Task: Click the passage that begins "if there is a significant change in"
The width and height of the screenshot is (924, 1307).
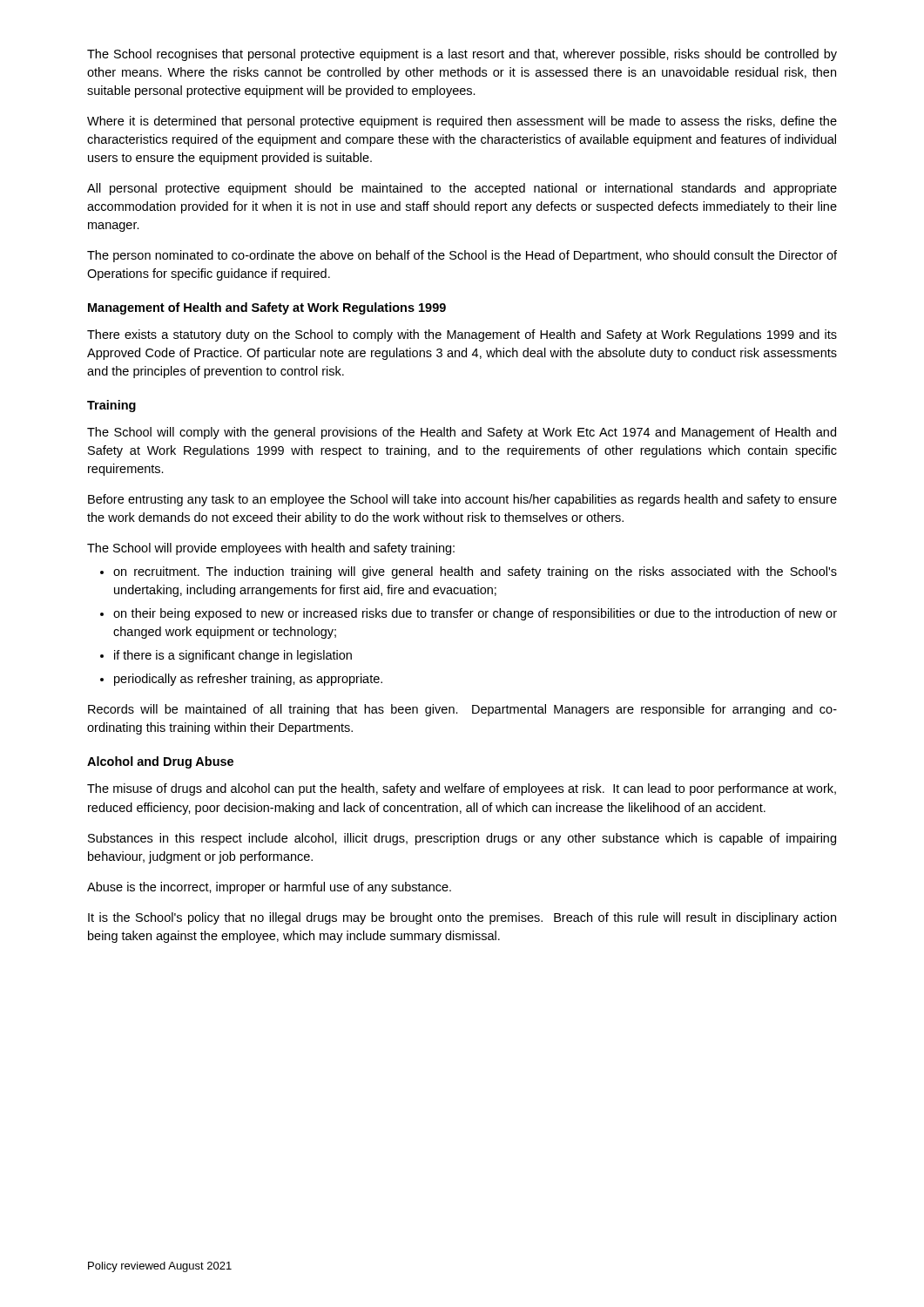Action: 233,656
